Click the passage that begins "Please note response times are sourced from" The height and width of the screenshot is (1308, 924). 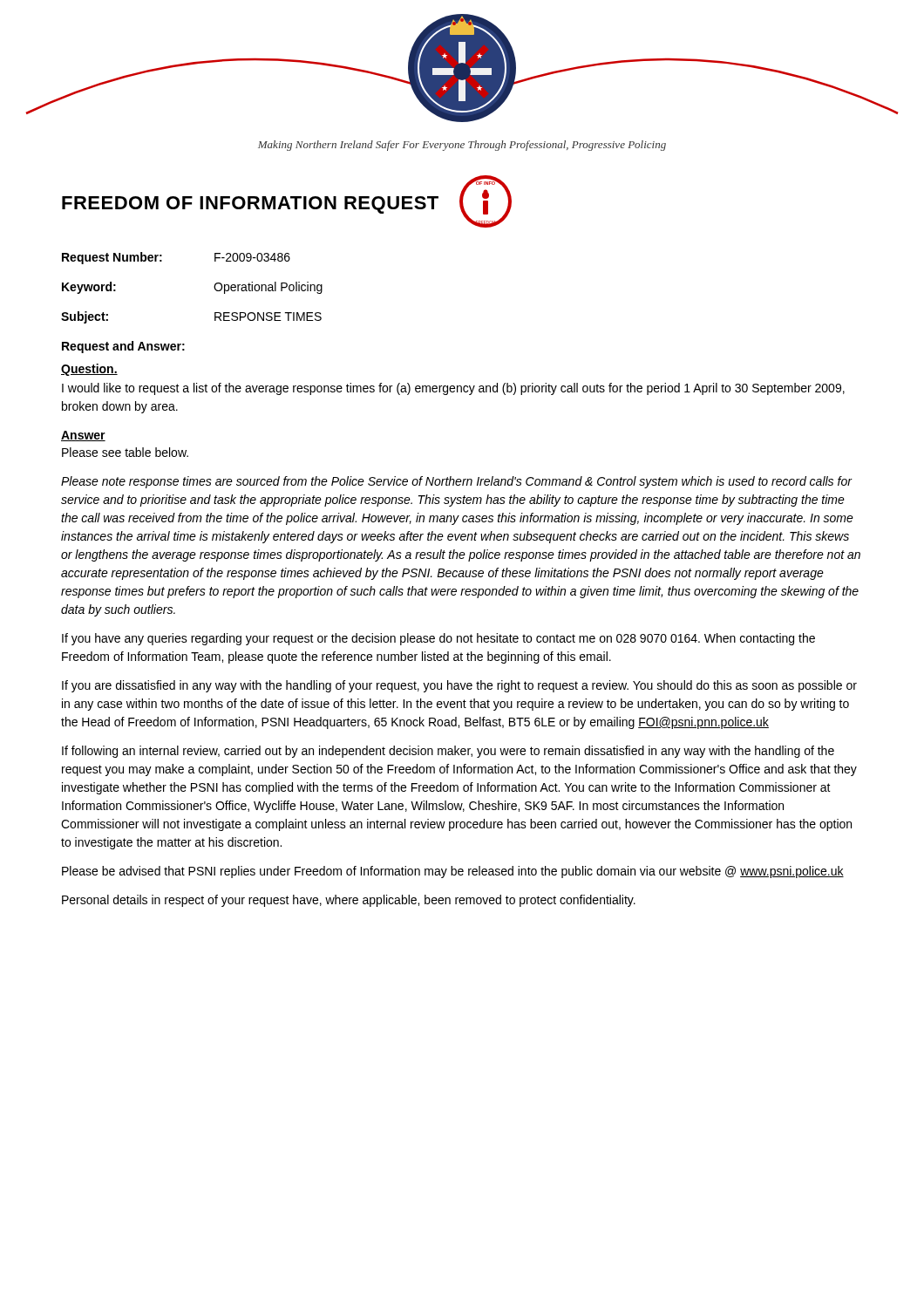(x=461, y=545)
